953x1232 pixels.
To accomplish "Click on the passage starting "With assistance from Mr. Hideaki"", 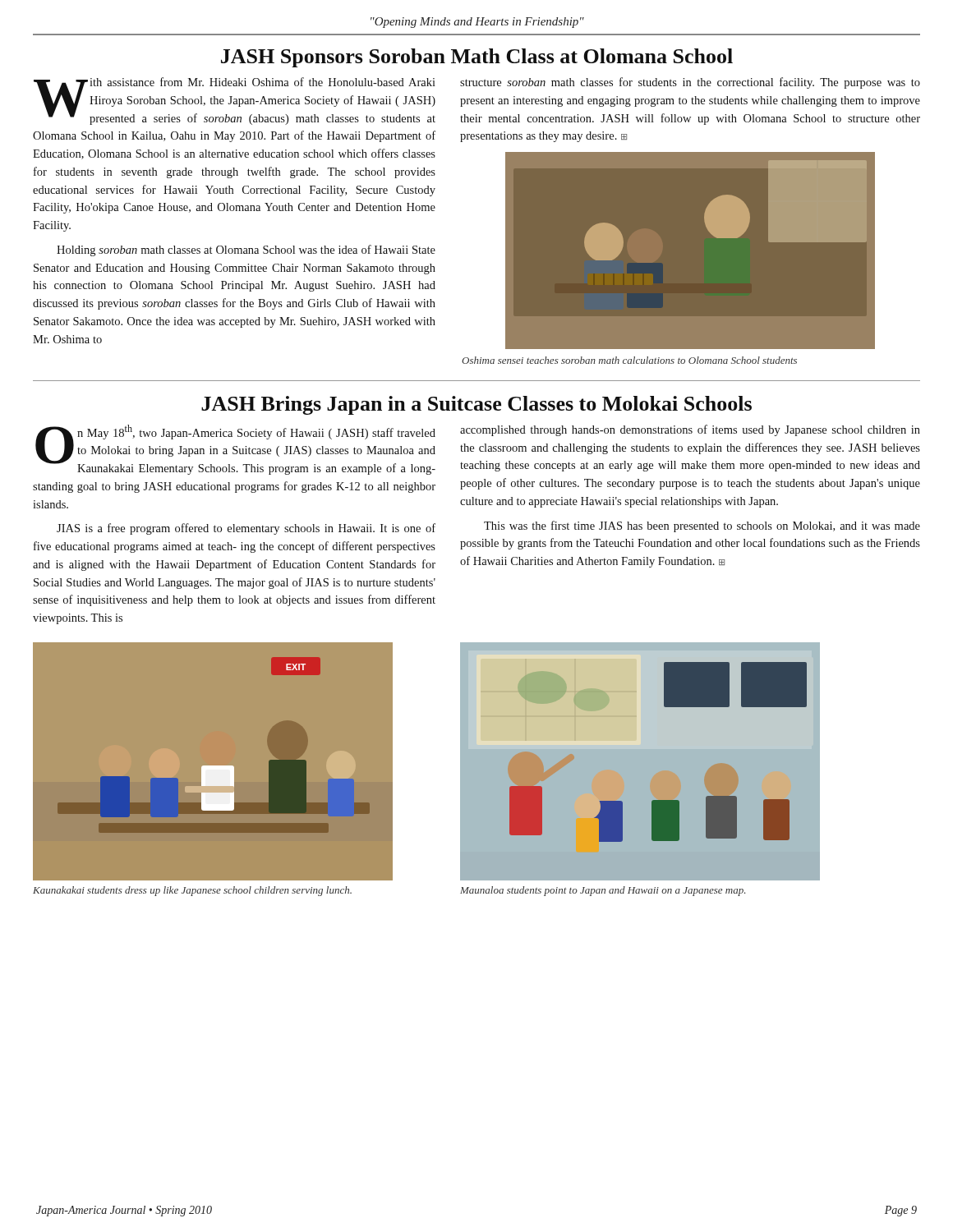I will [x=234, y=211].
